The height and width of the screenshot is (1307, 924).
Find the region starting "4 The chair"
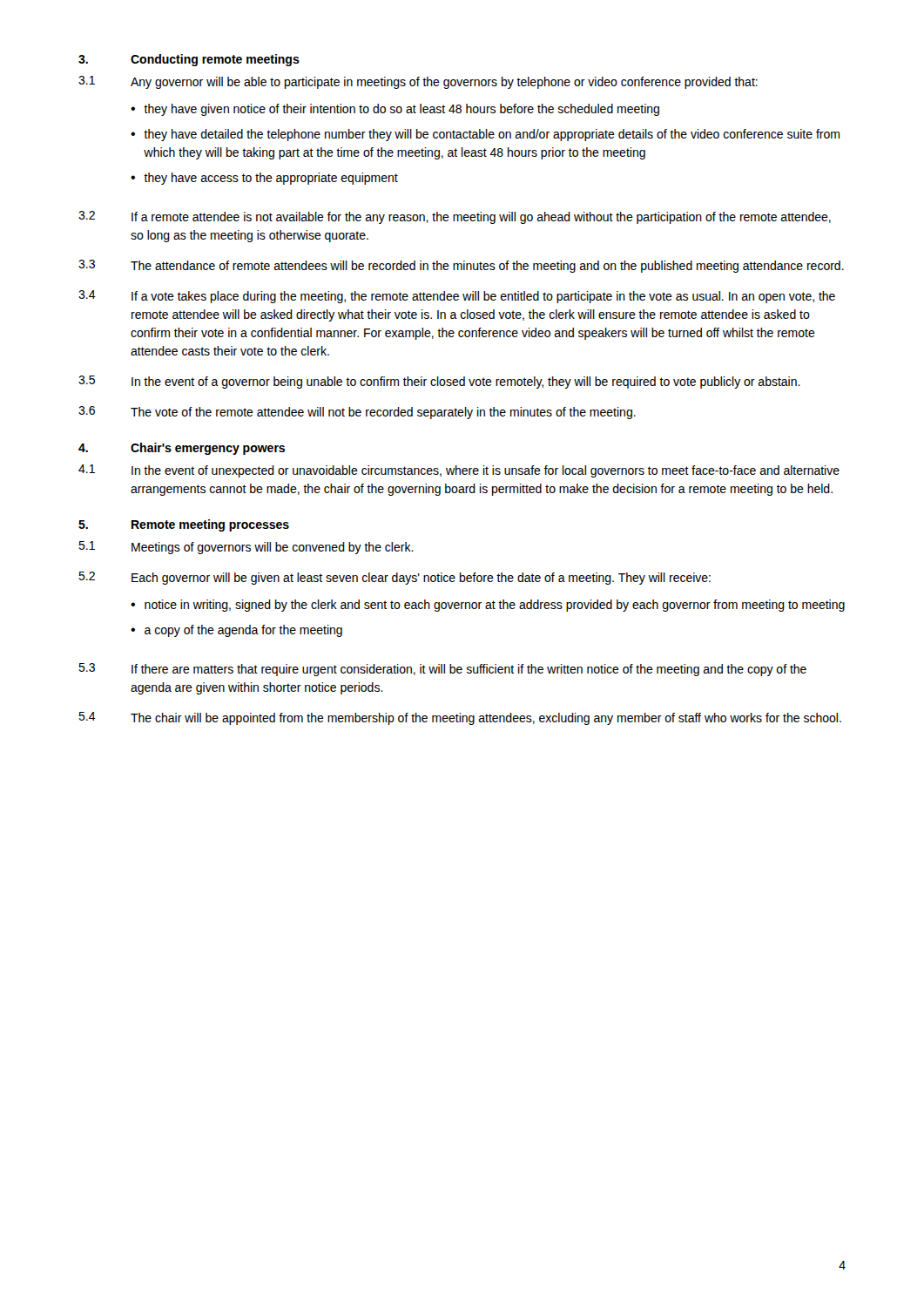(x=462, y=718)
